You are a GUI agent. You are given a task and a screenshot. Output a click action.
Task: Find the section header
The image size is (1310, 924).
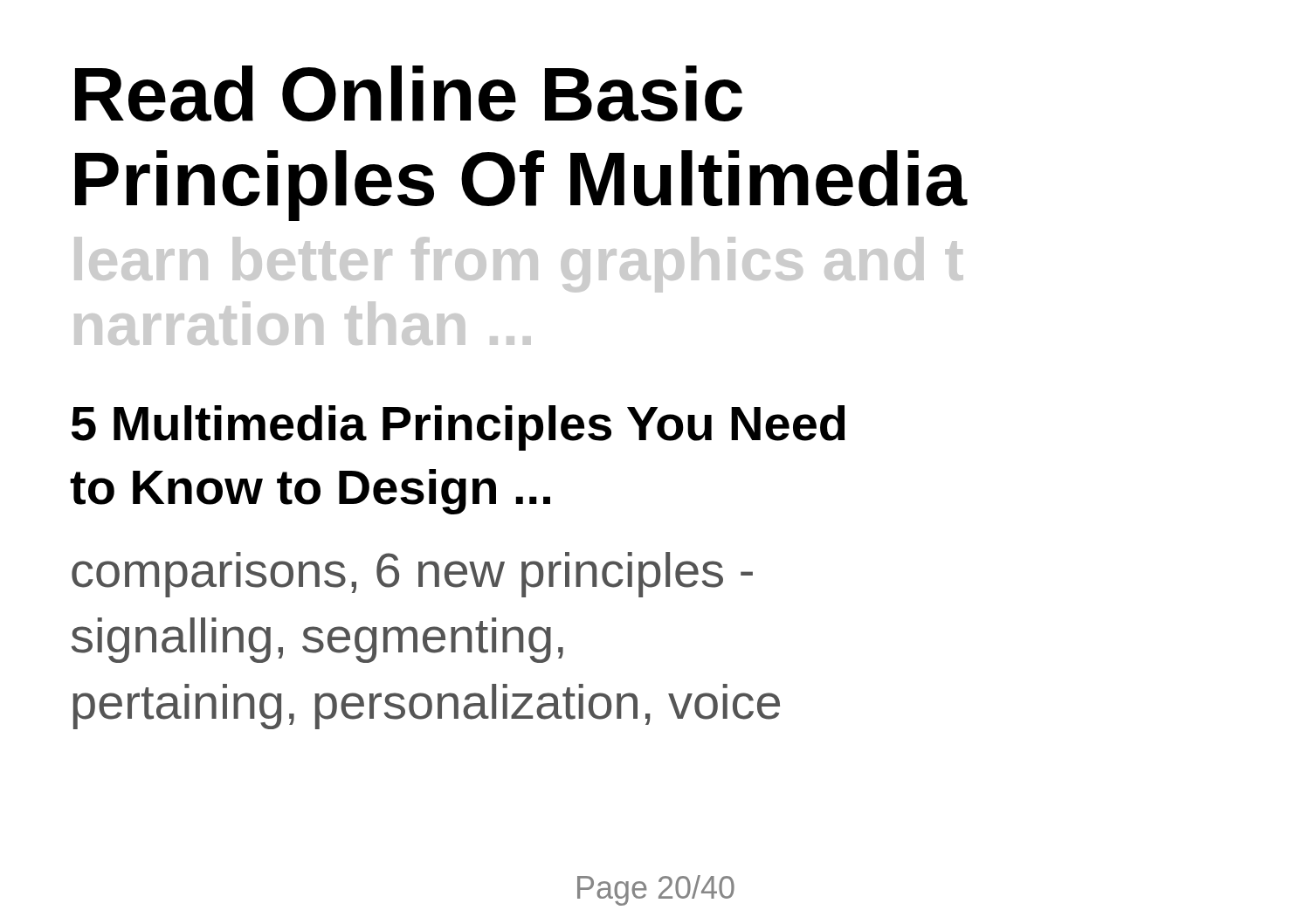coord(459,455)
